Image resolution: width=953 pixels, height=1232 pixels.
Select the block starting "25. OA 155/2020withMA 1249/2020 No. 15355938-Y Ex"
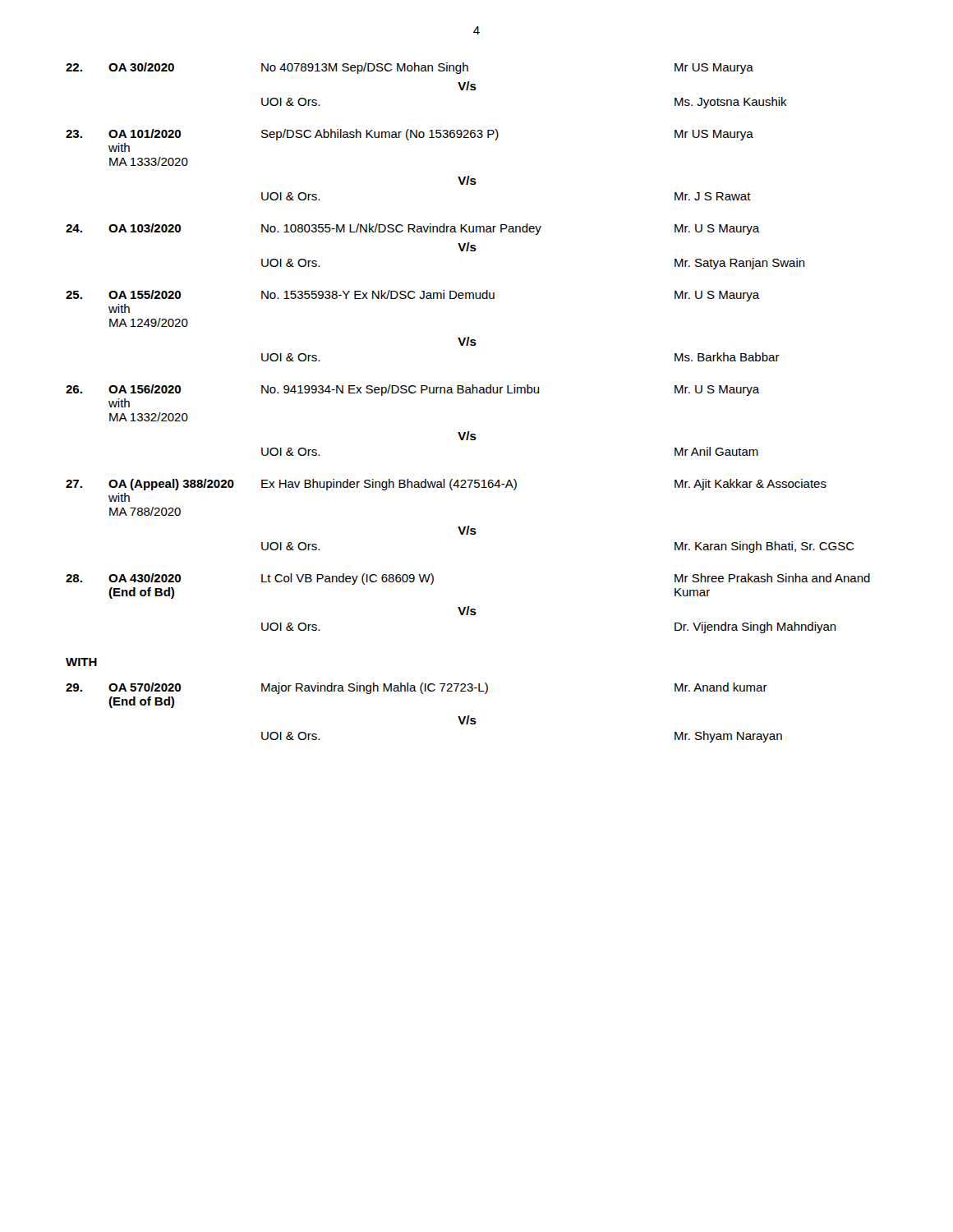pos(413,296)
